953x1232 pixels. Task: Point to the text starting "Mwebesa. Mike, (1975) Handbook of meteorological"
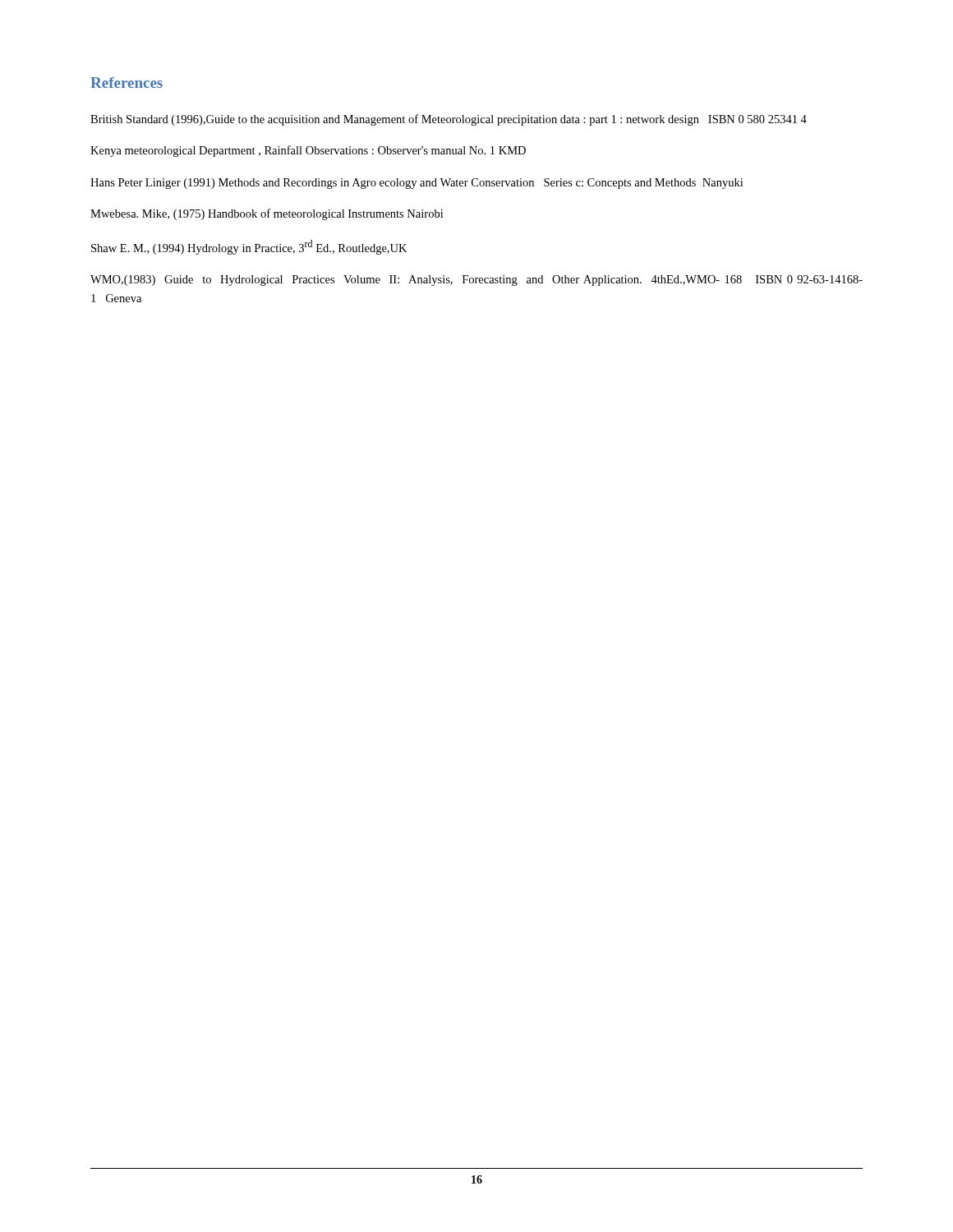point(267,214)
